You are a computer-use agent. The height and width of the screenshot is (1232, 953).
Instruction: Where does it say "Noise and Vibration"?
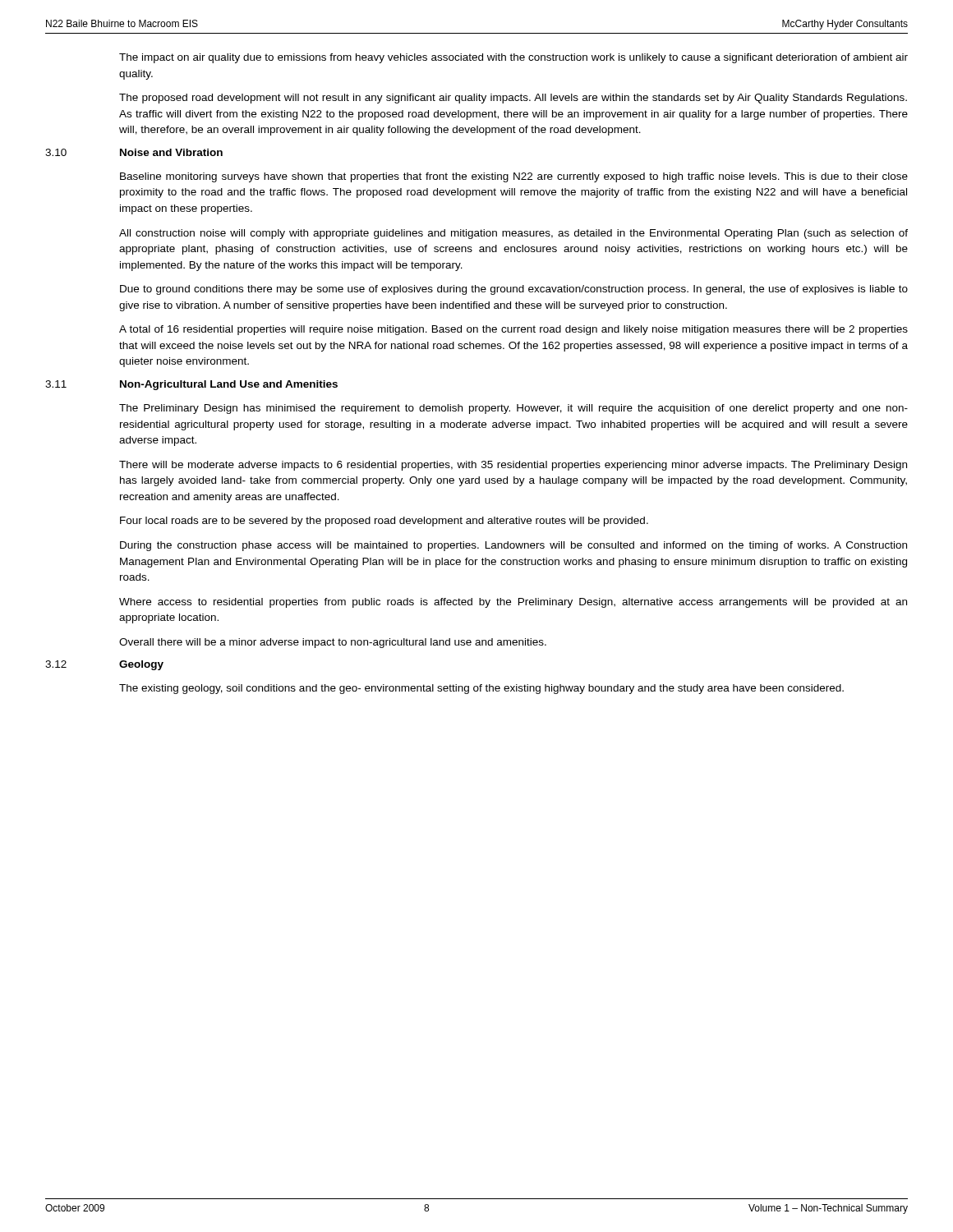point(171,152)
